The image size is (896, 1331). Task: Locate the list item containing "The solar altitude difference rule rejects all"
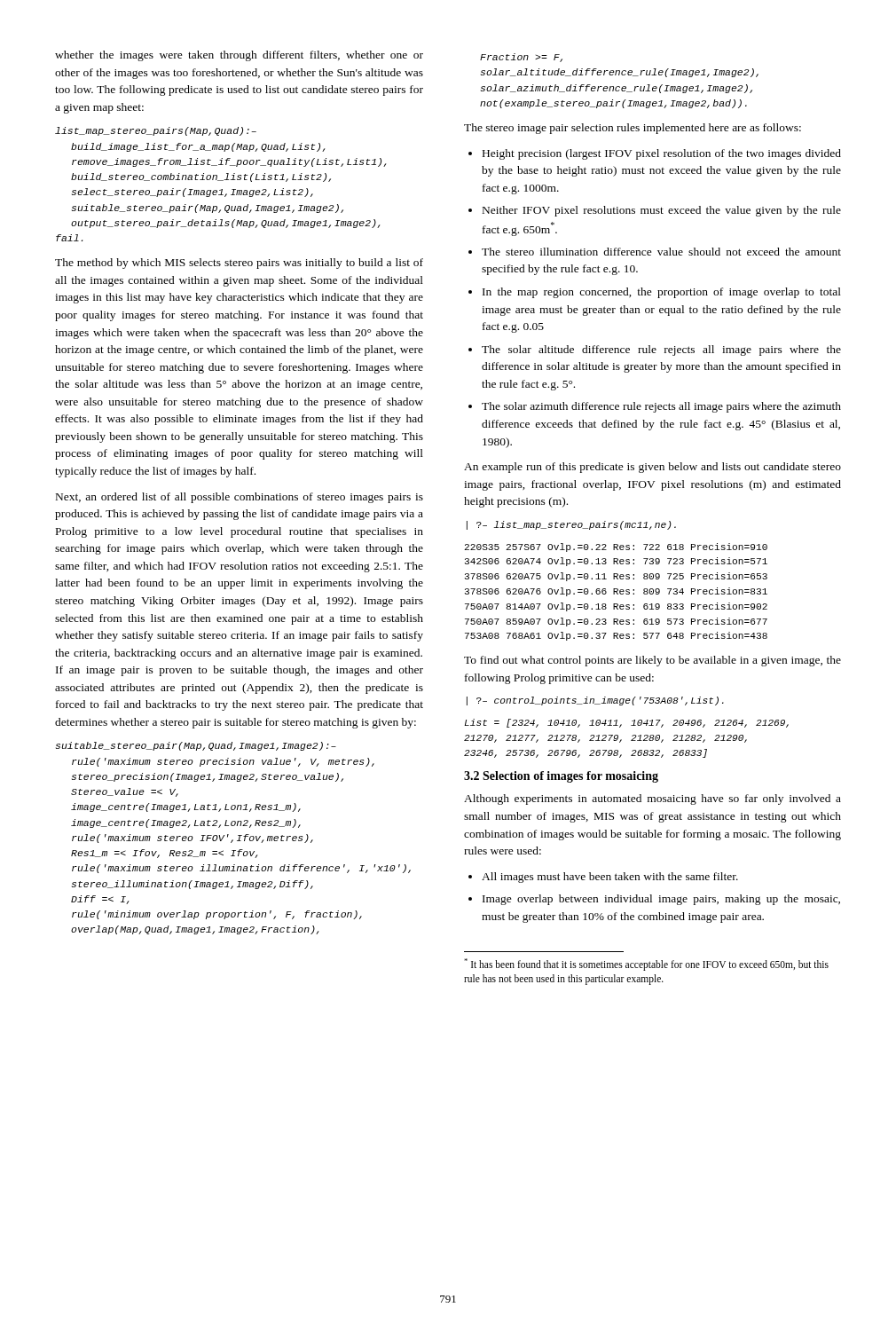coord(661,366)
